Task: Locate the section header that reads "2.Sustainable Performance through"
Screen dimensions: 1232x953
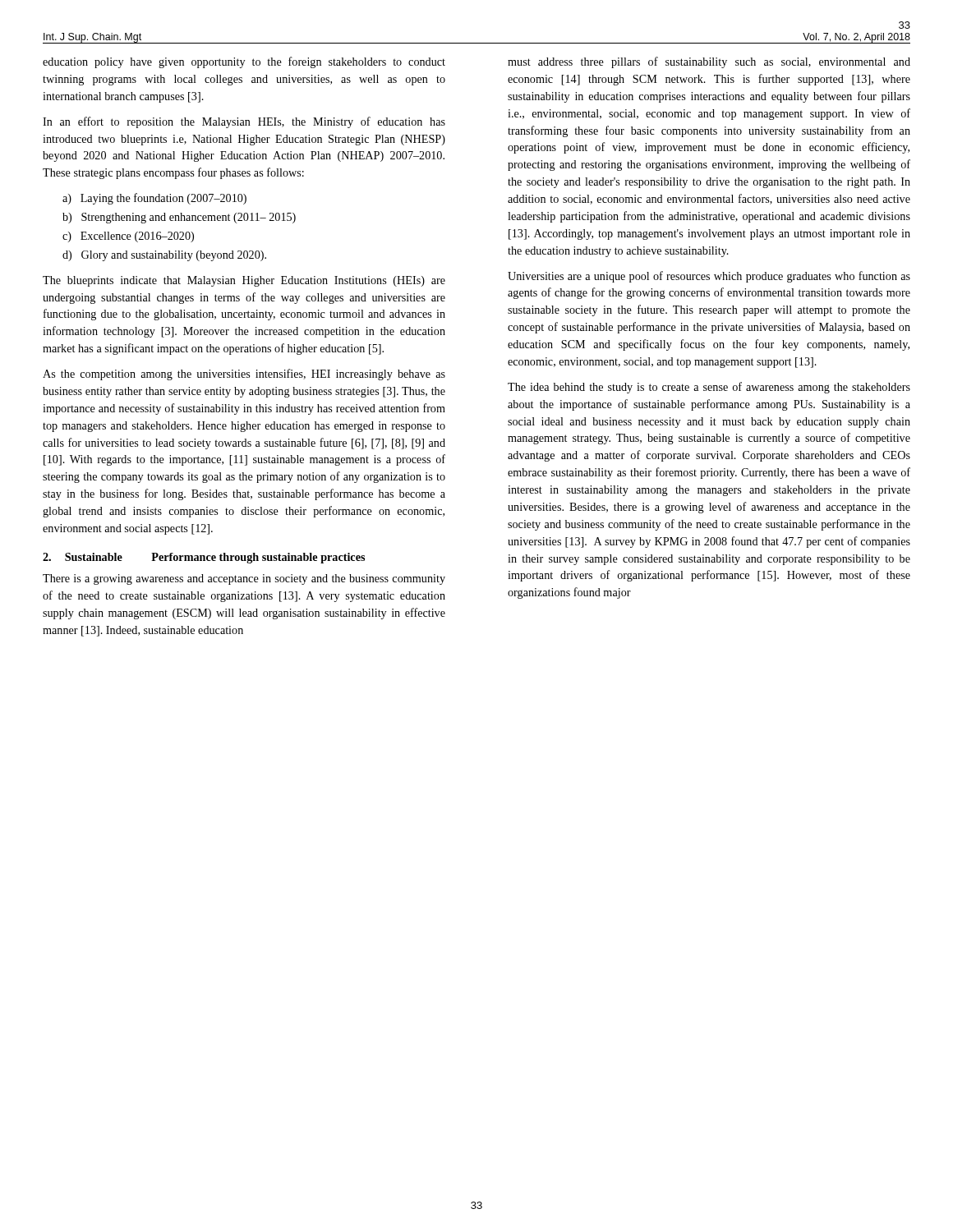Action: pos(204,557)
